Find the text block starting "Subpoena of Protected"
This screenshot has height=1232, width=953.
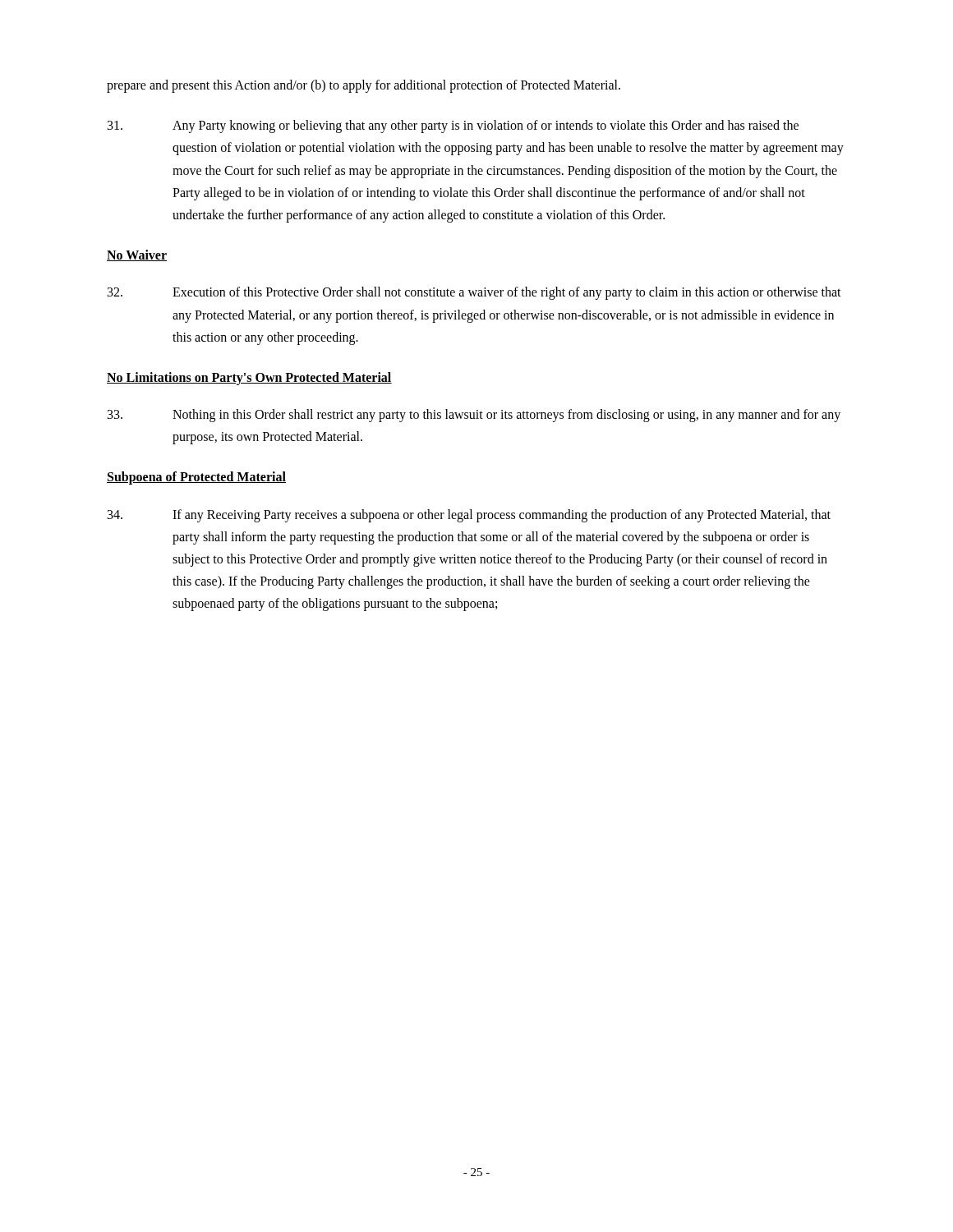196,477
